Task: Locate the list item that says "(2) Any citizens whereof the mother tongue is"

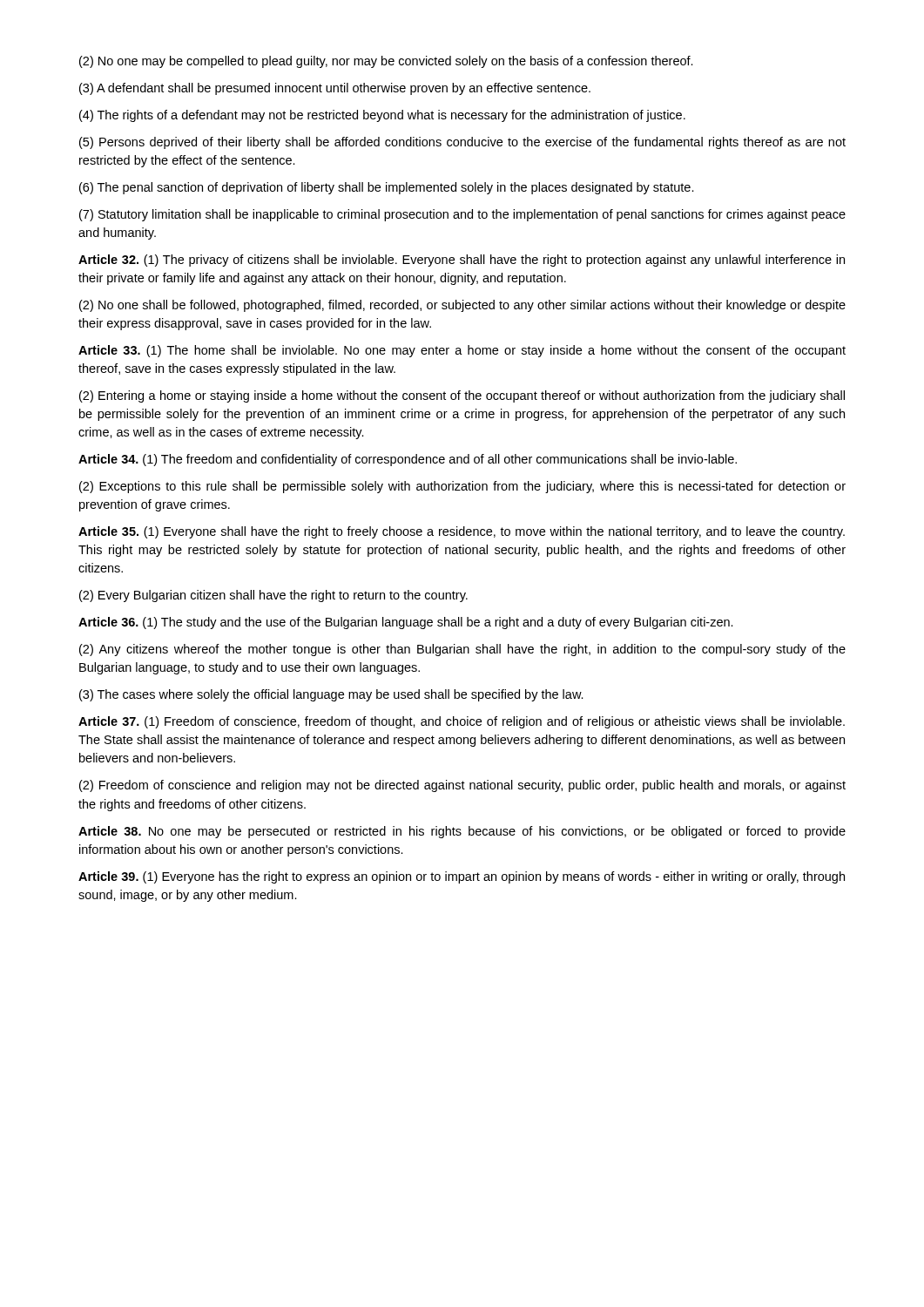Action: 462,659
